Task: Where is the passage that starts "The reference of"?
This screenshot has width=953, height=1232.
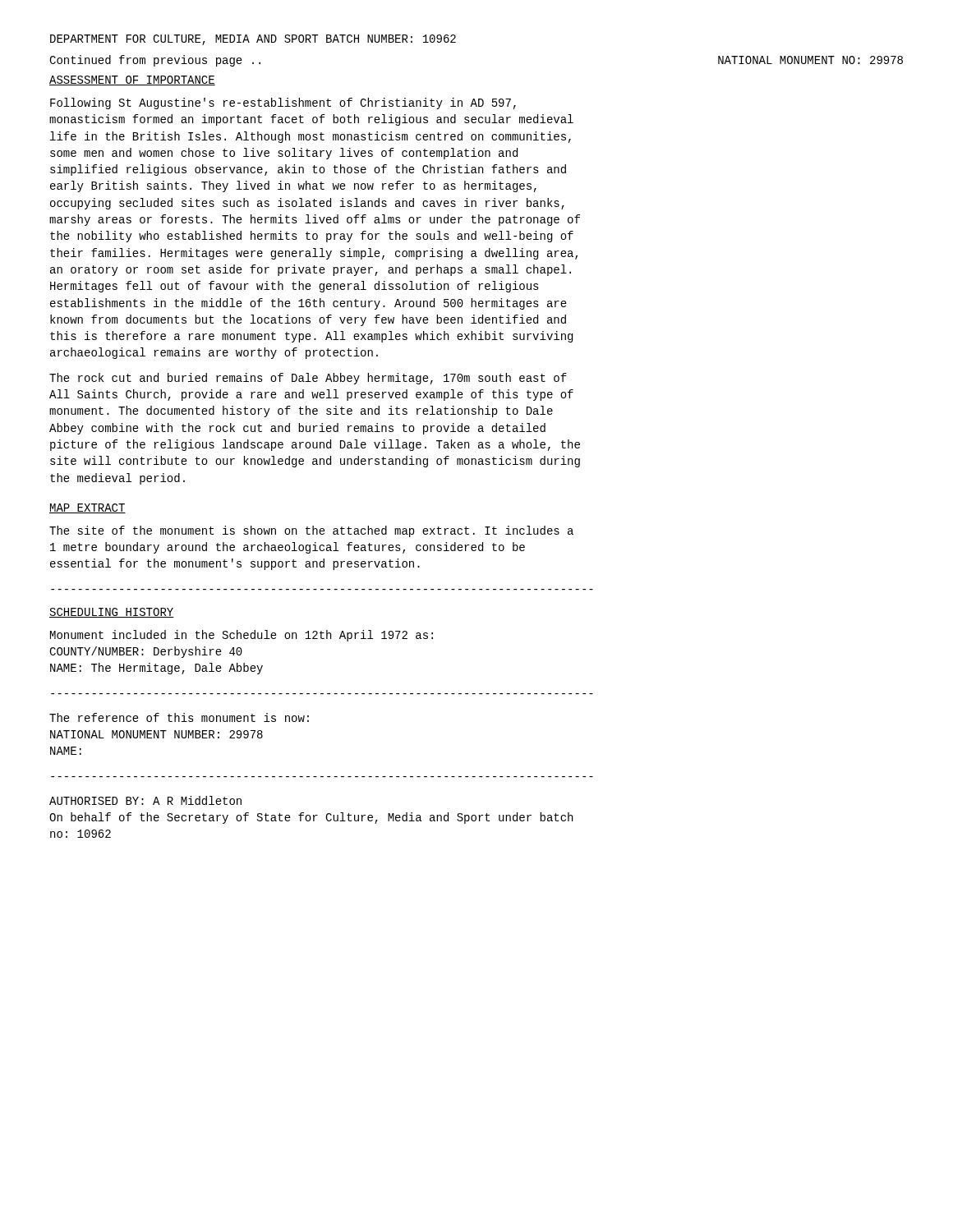Action: click(x=180, y=735)
